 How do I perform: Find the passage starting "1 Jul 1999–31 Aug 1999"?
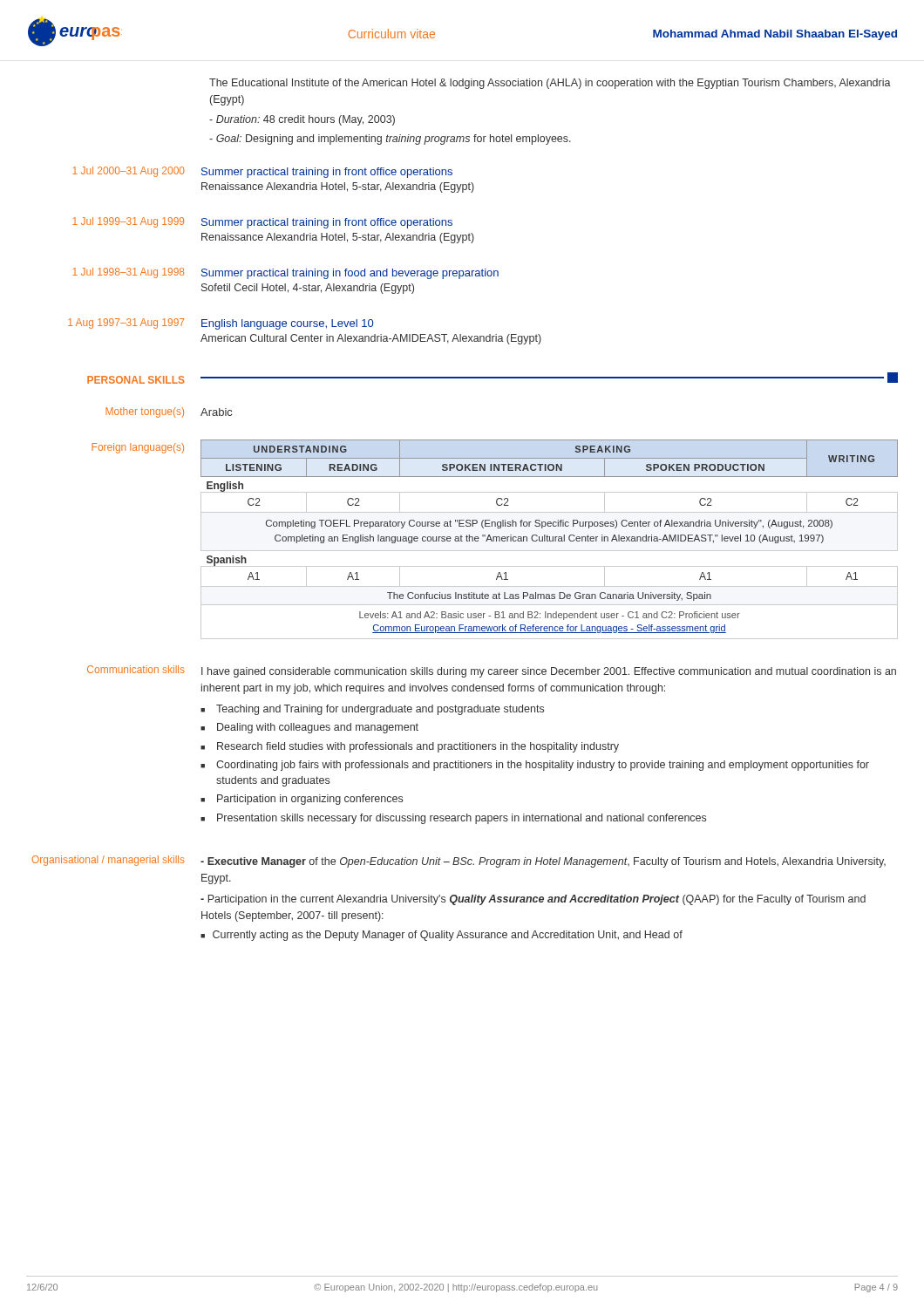[128, 222]
